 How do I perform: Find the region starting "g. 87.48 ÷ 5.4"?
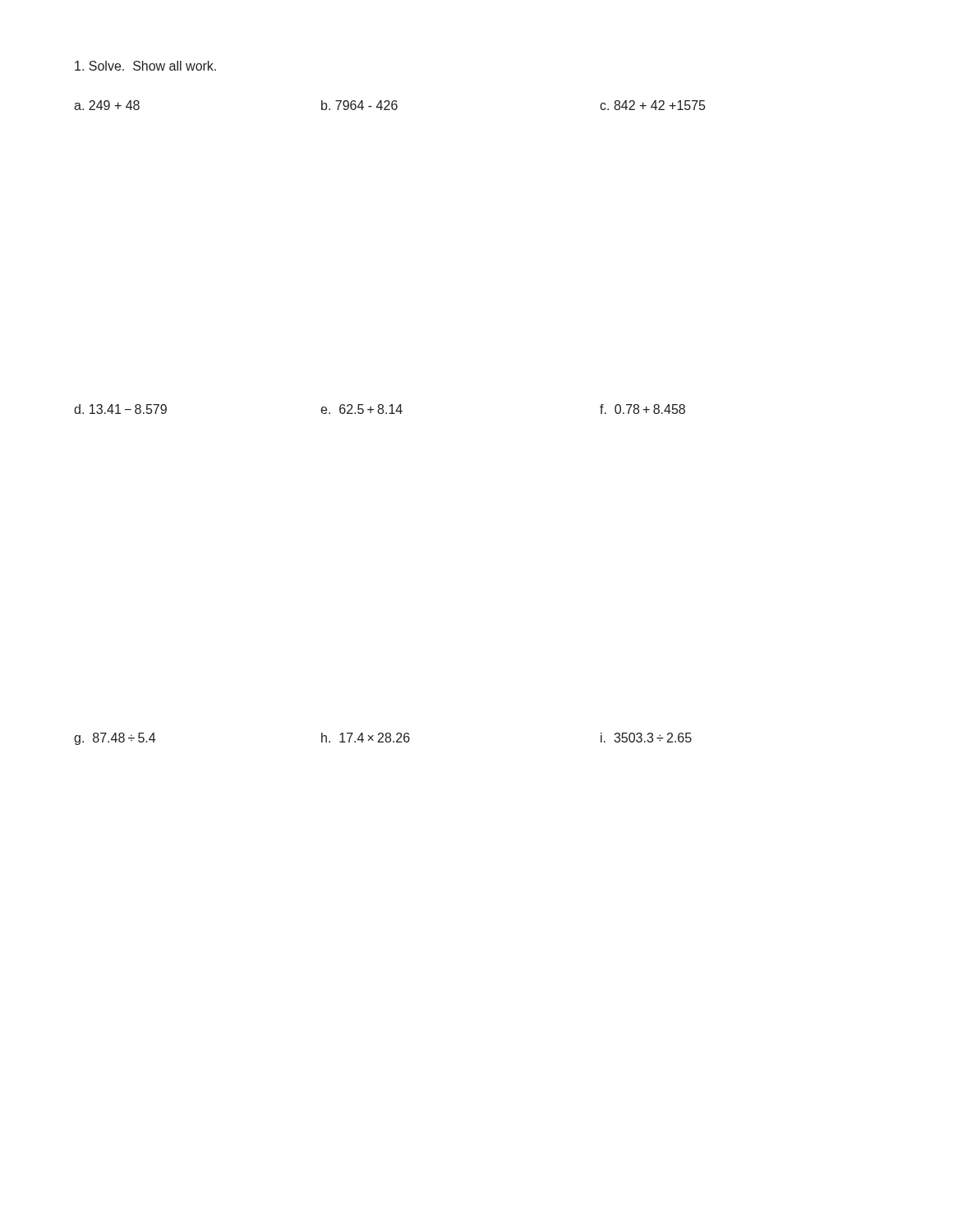tap(115, 738)
